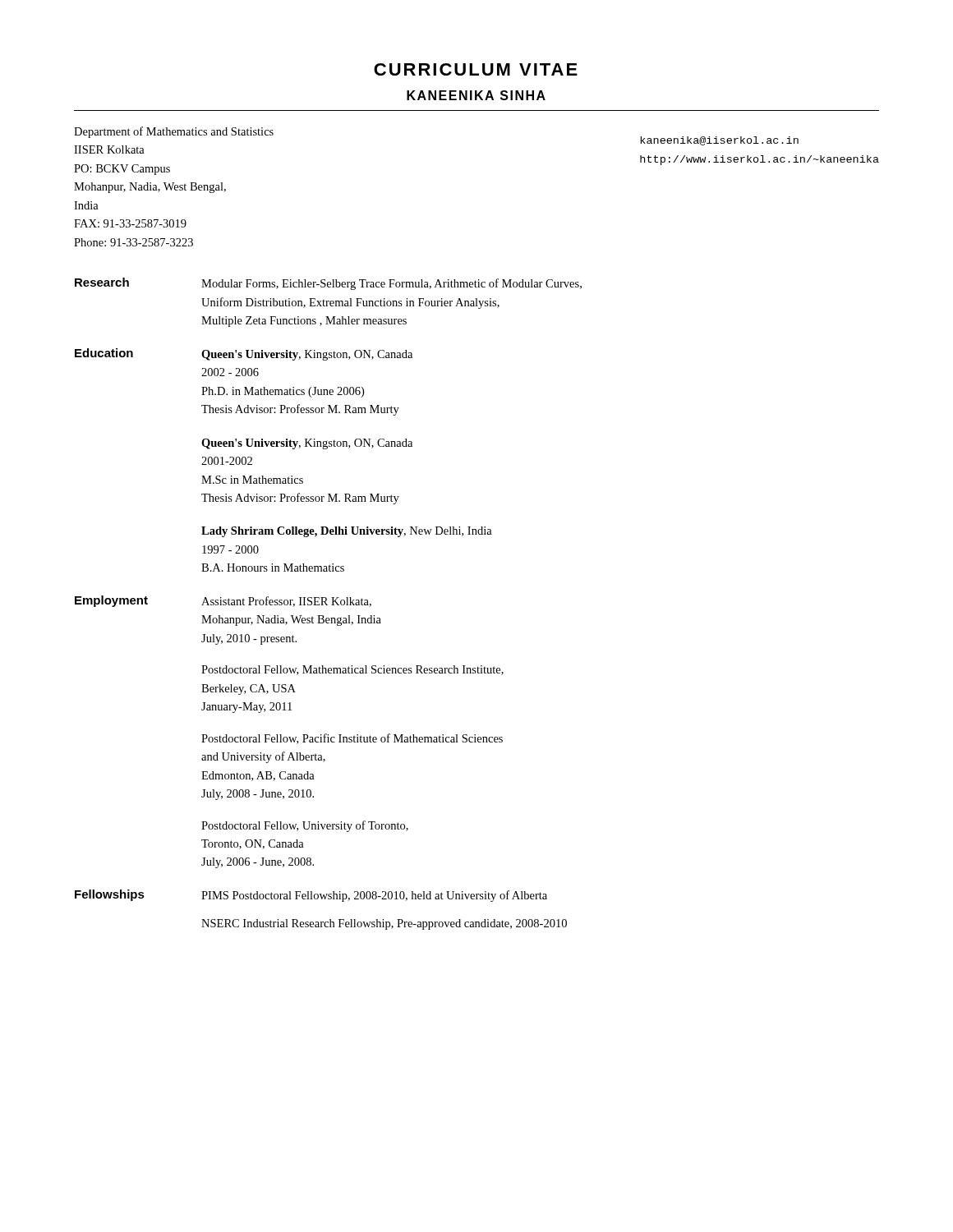Select the text block starting "Assistant Professor, IISER Kolkata, Mohanpur, Nadia, West Bengal,"
The image size is (953, 1232).
click(286, 602)
